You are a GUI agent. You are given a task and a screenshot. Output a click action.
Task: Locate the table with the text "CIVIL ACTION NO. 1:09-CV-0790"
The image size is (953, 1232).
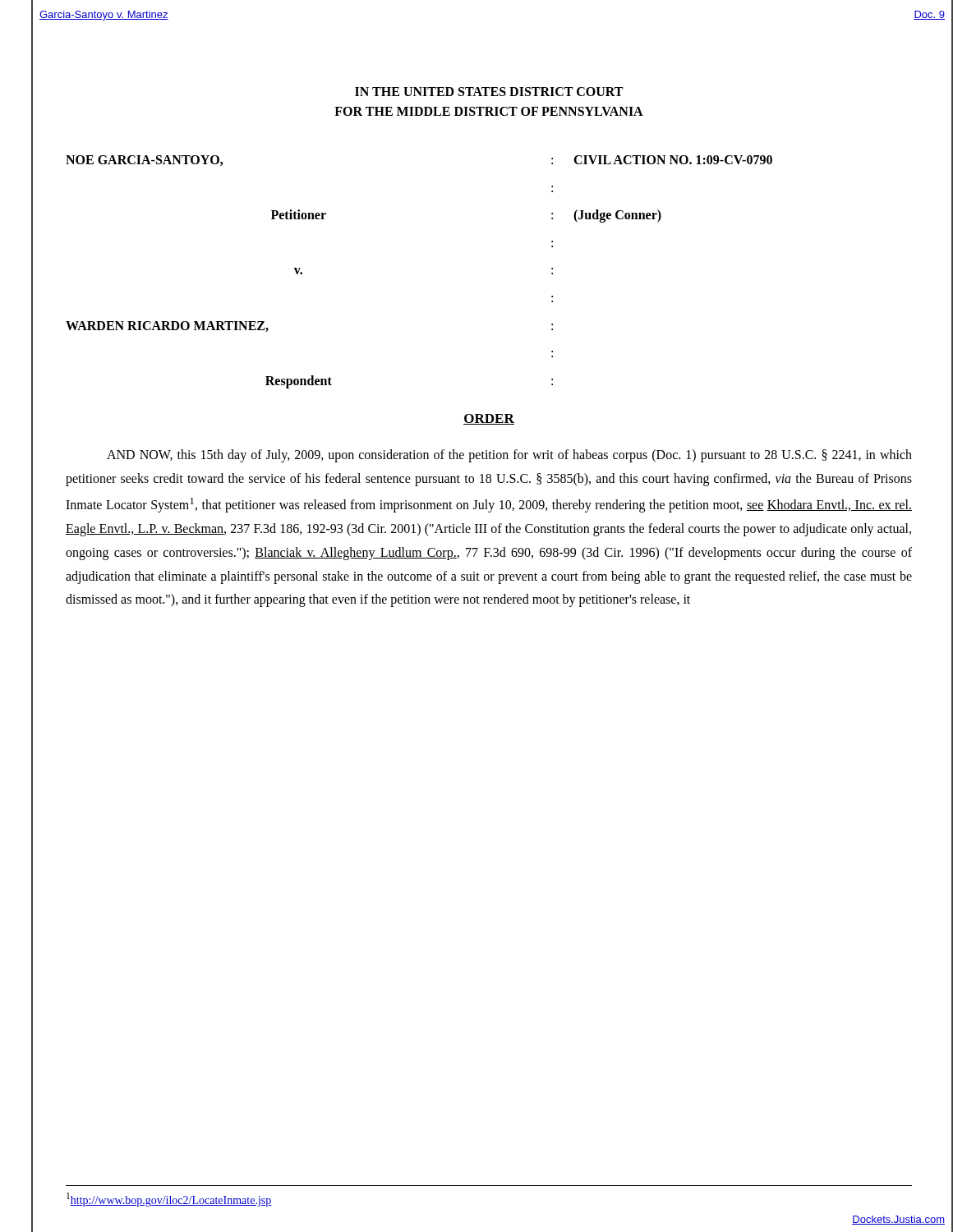[489, 270]
